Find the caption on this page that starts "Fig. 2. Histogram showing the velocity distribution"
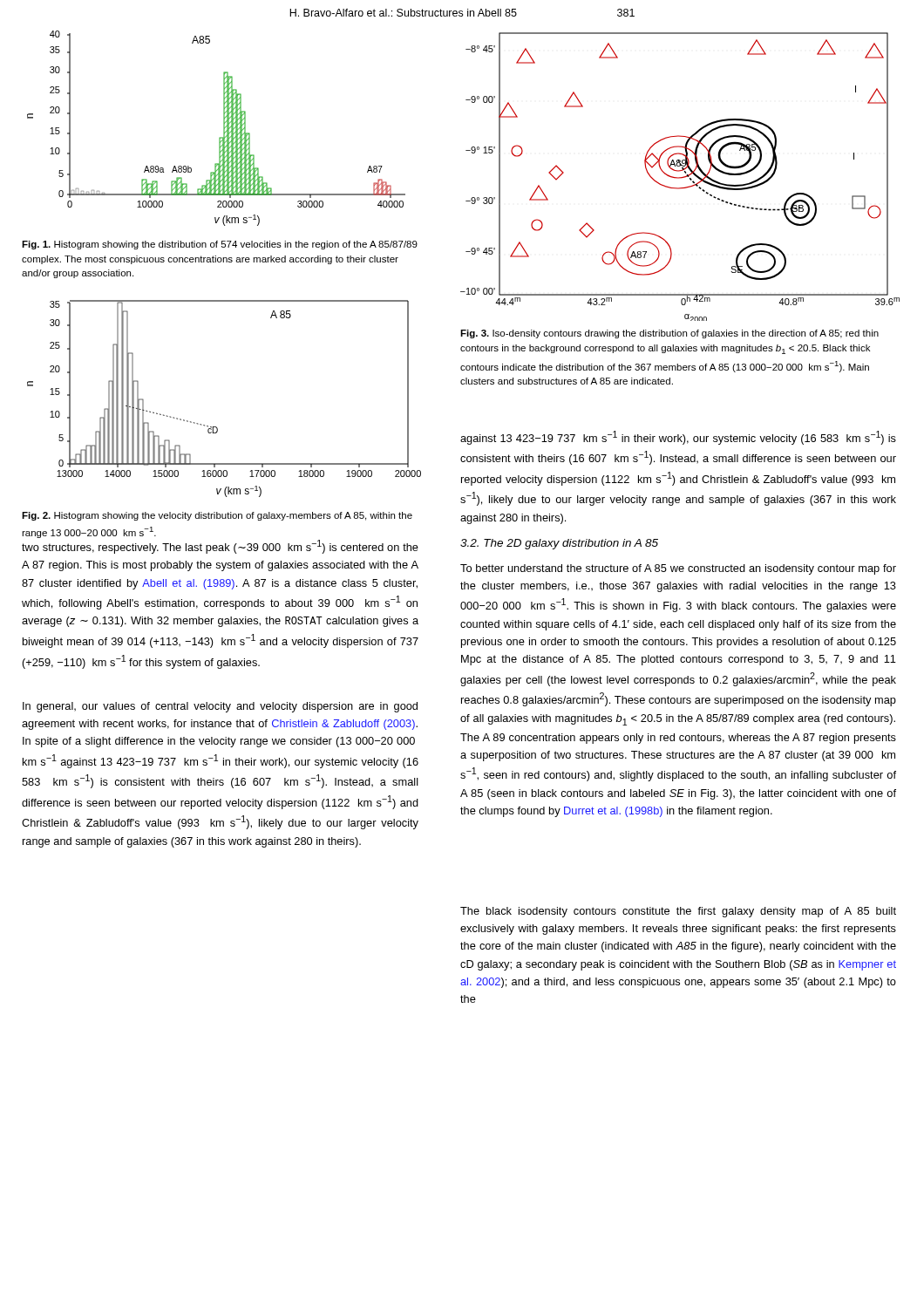 [x=217, y=524]
